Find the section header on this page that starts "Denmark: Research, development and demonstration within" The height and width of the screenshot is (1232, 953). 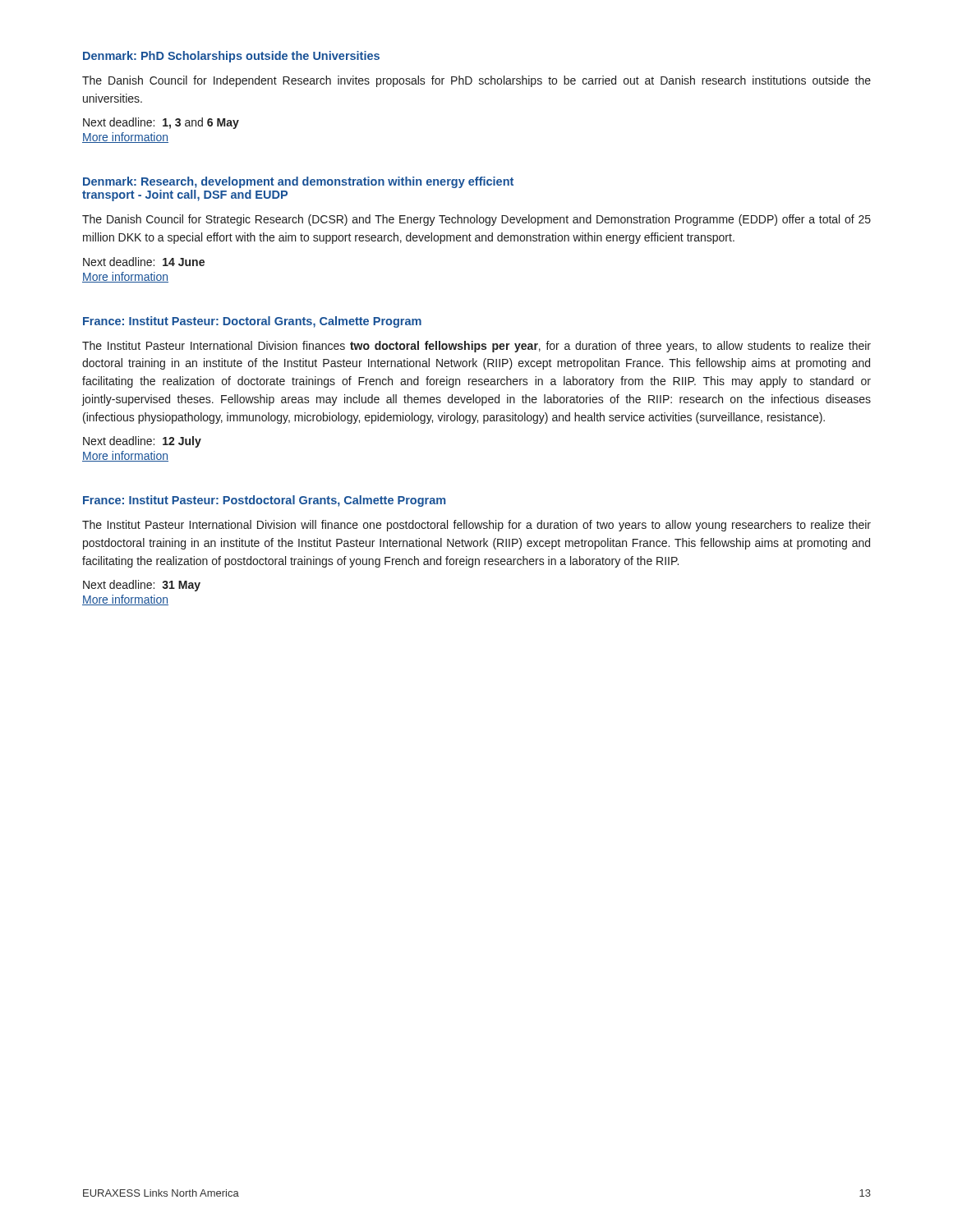tap(298, 188)
